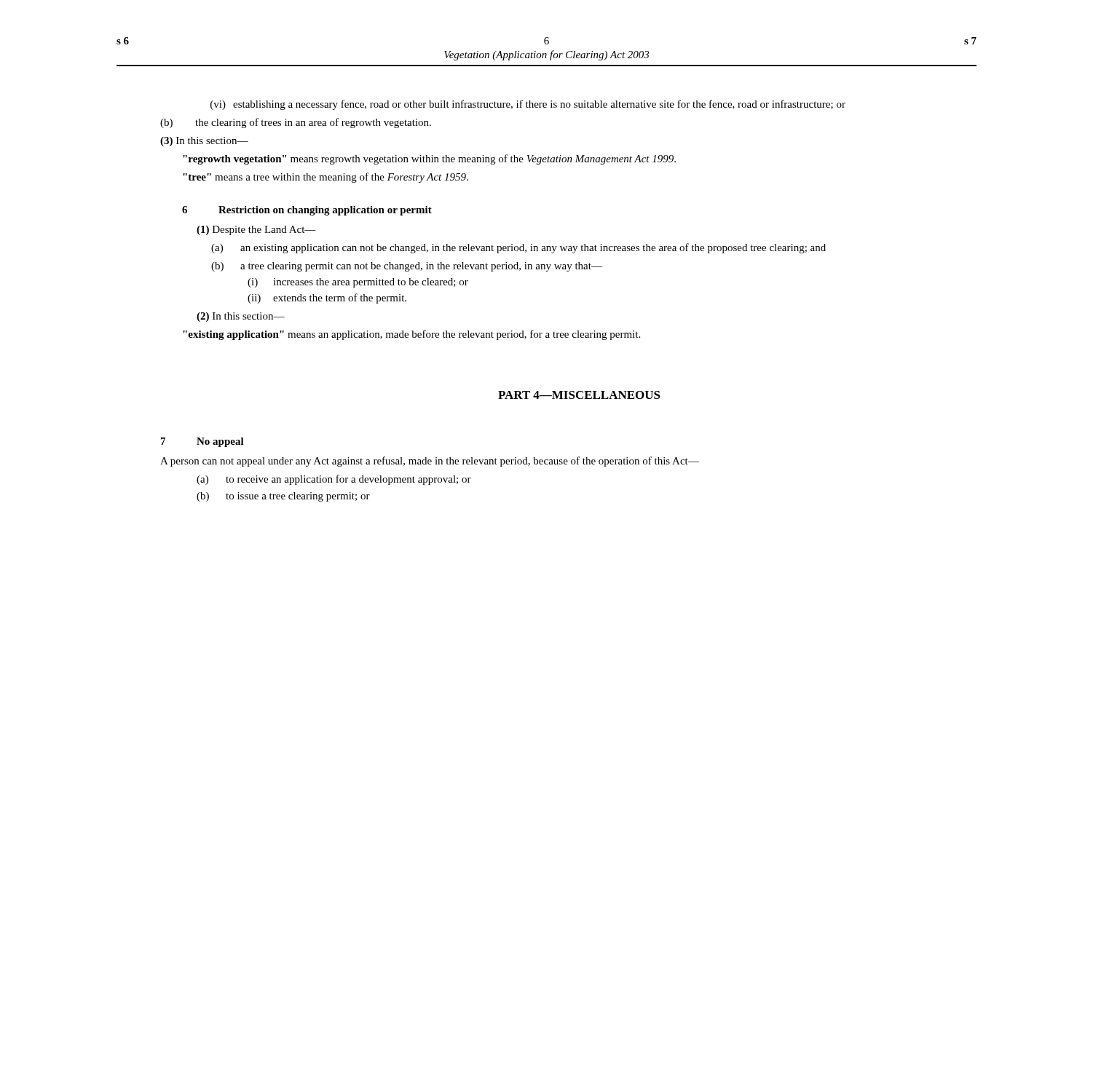Click on the list item with the text "(a) to receive an application"

[334, 479]
